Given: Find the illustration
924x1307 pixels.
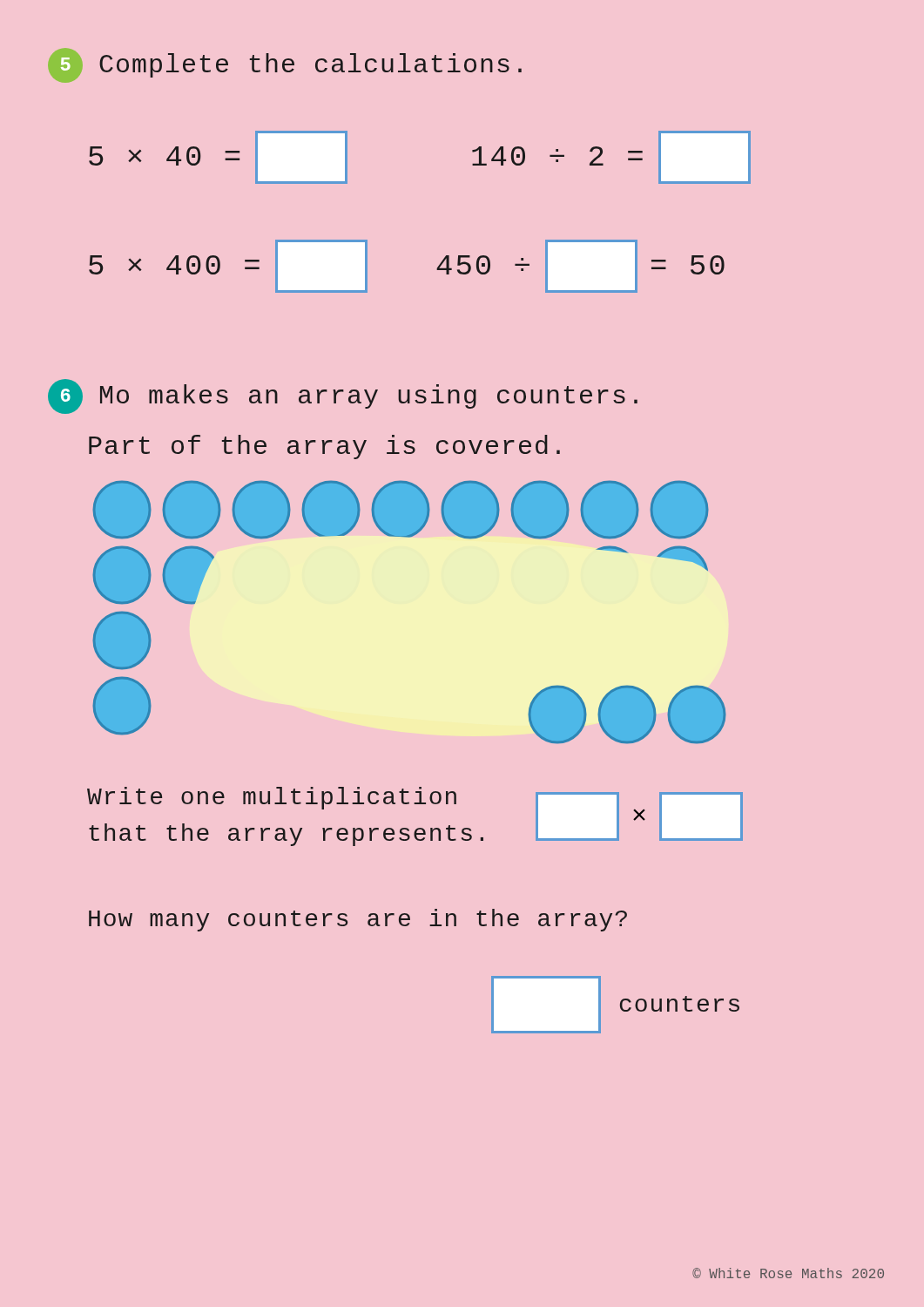Looking at the screenshot, I should (414, 619).
